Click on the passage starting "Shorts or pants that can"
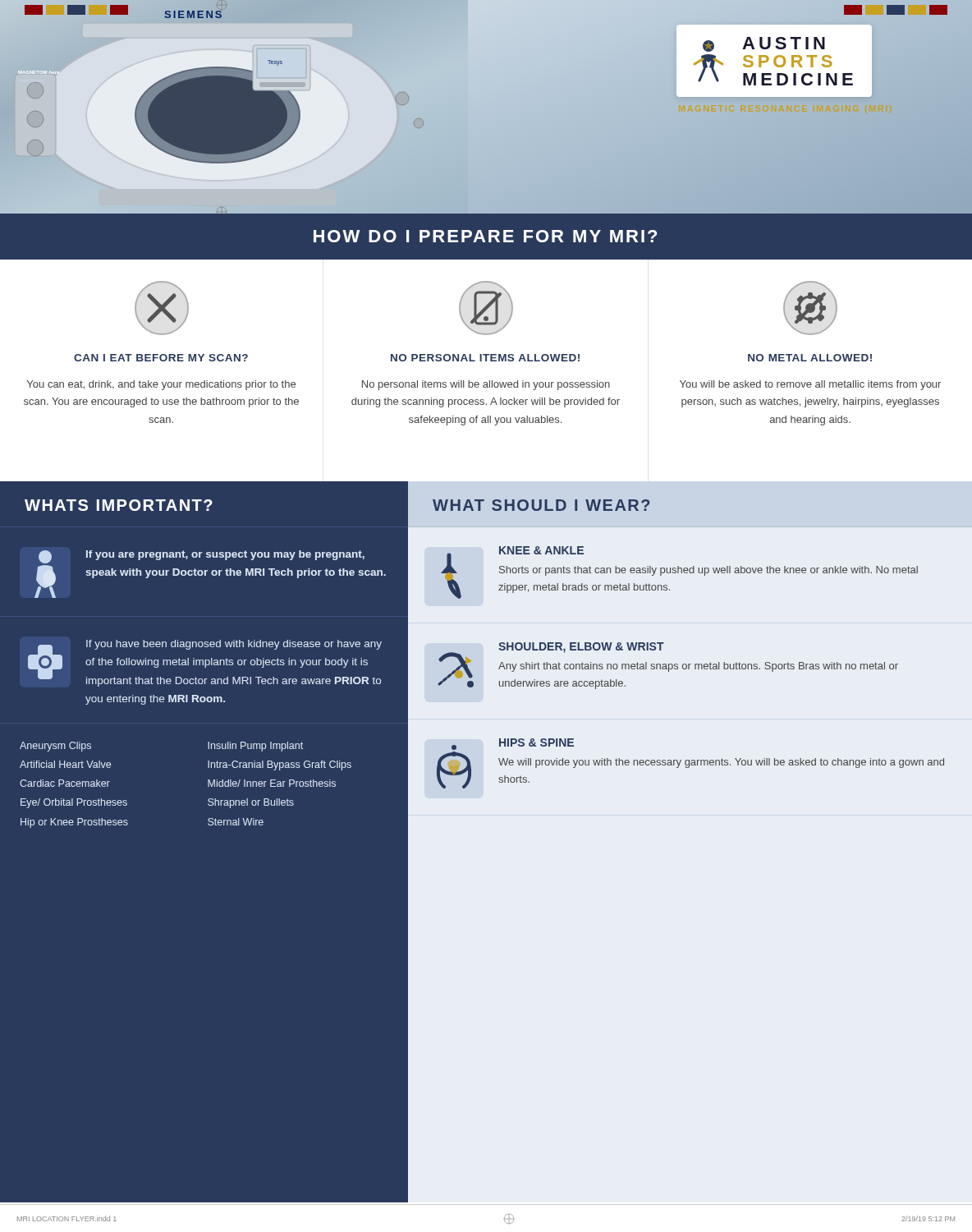 coord(708,578)
